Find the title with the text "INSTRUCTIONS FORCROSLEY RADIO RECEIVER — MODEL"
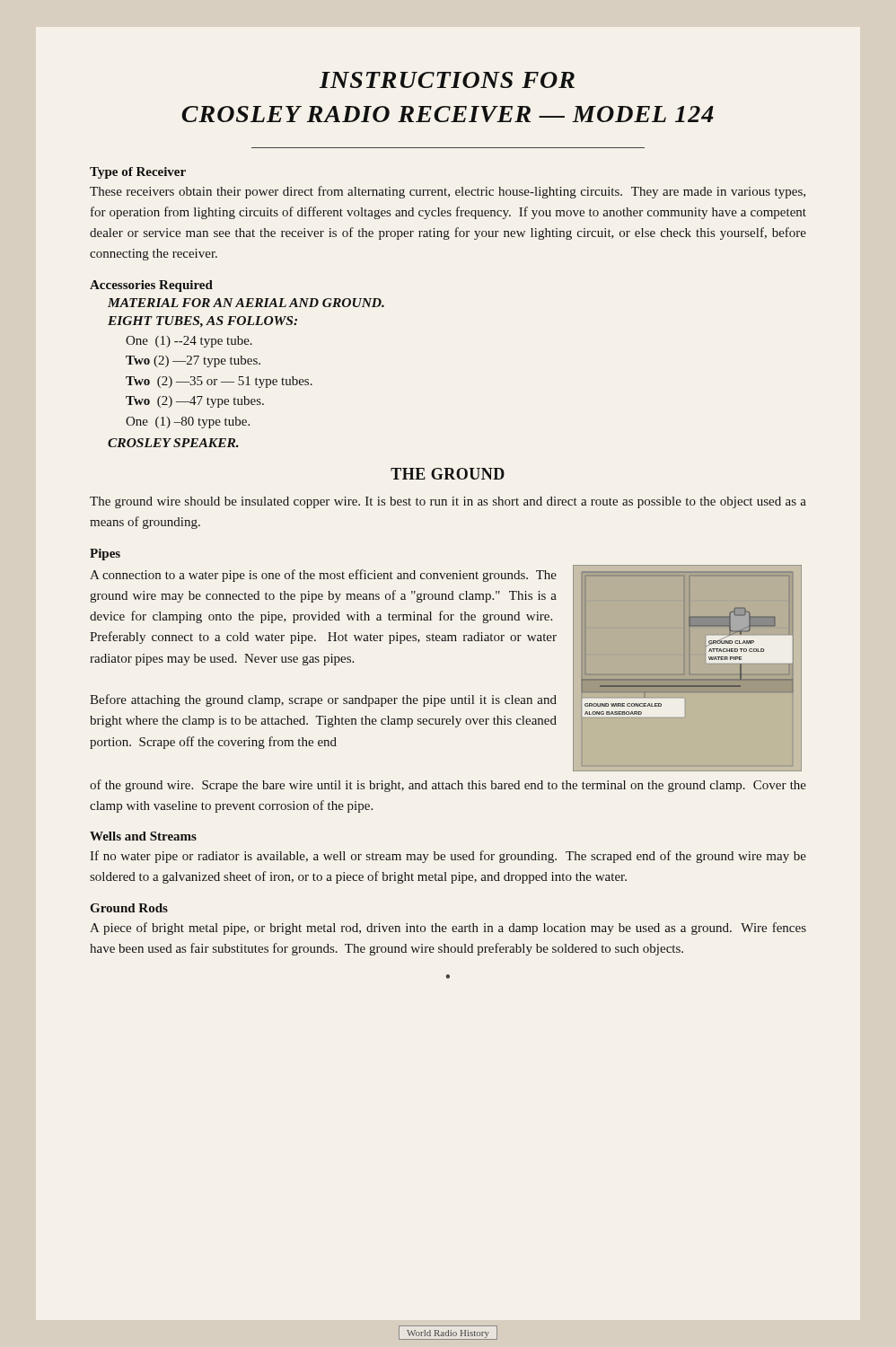 coord(448,97)
